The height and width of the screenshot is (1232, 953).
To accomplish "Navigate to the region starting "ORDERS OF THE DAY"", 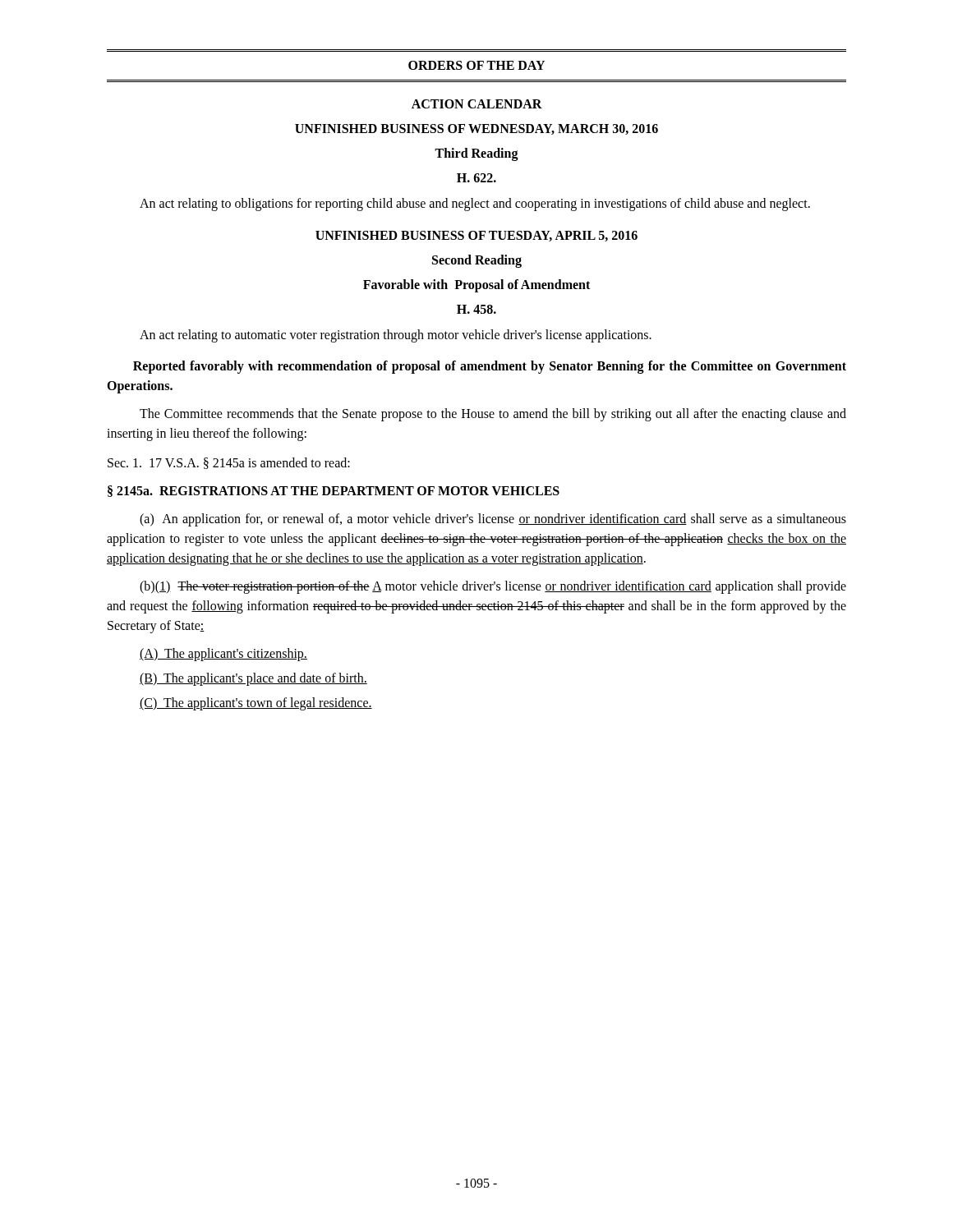I will pos(476,65).
